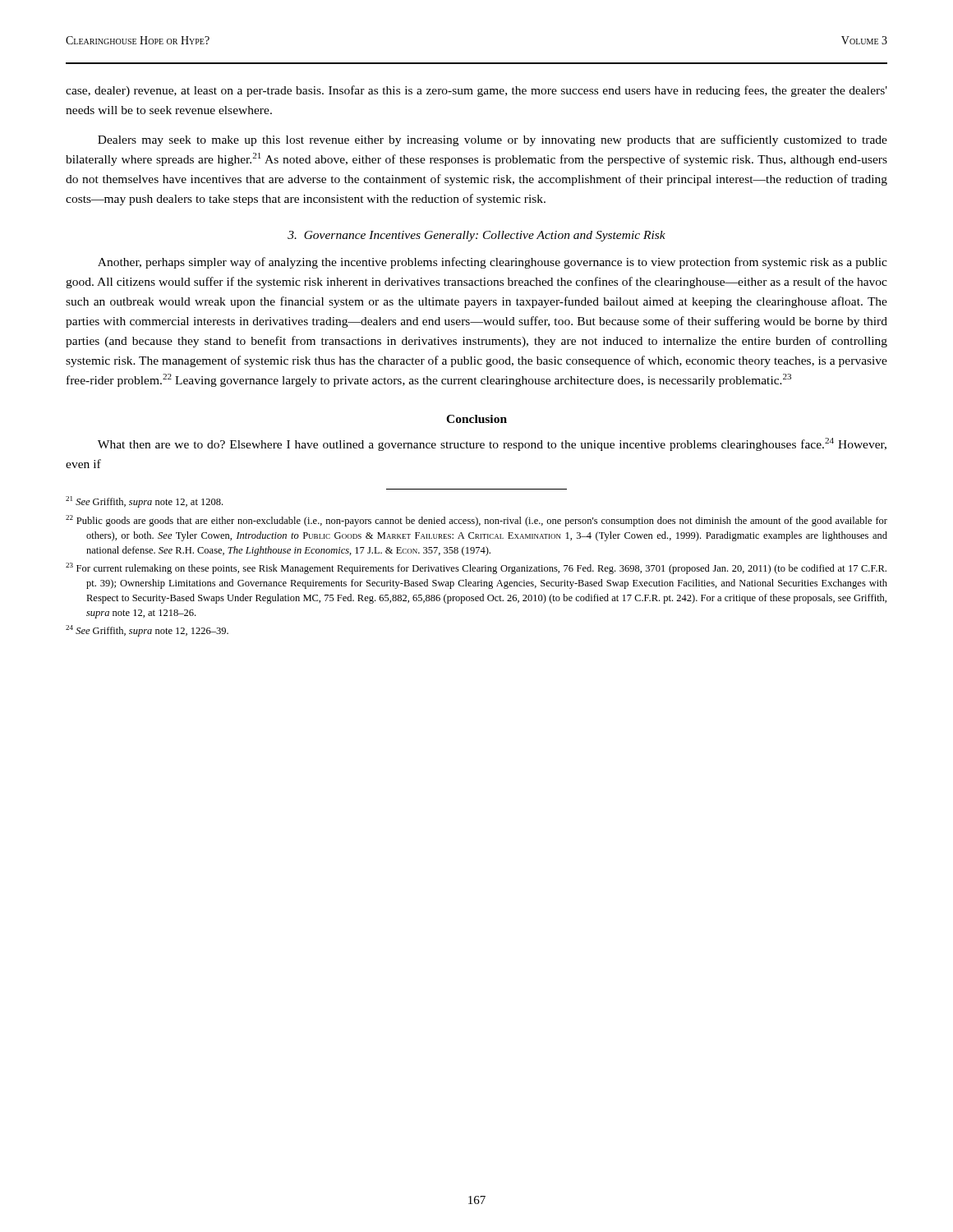Where is the section header that starts "3. Governance Incentives Generally: Collective Action and Systemic"?
This screenshot has width=953, height=1232.
pyautogui.click(x=476, y=235)
